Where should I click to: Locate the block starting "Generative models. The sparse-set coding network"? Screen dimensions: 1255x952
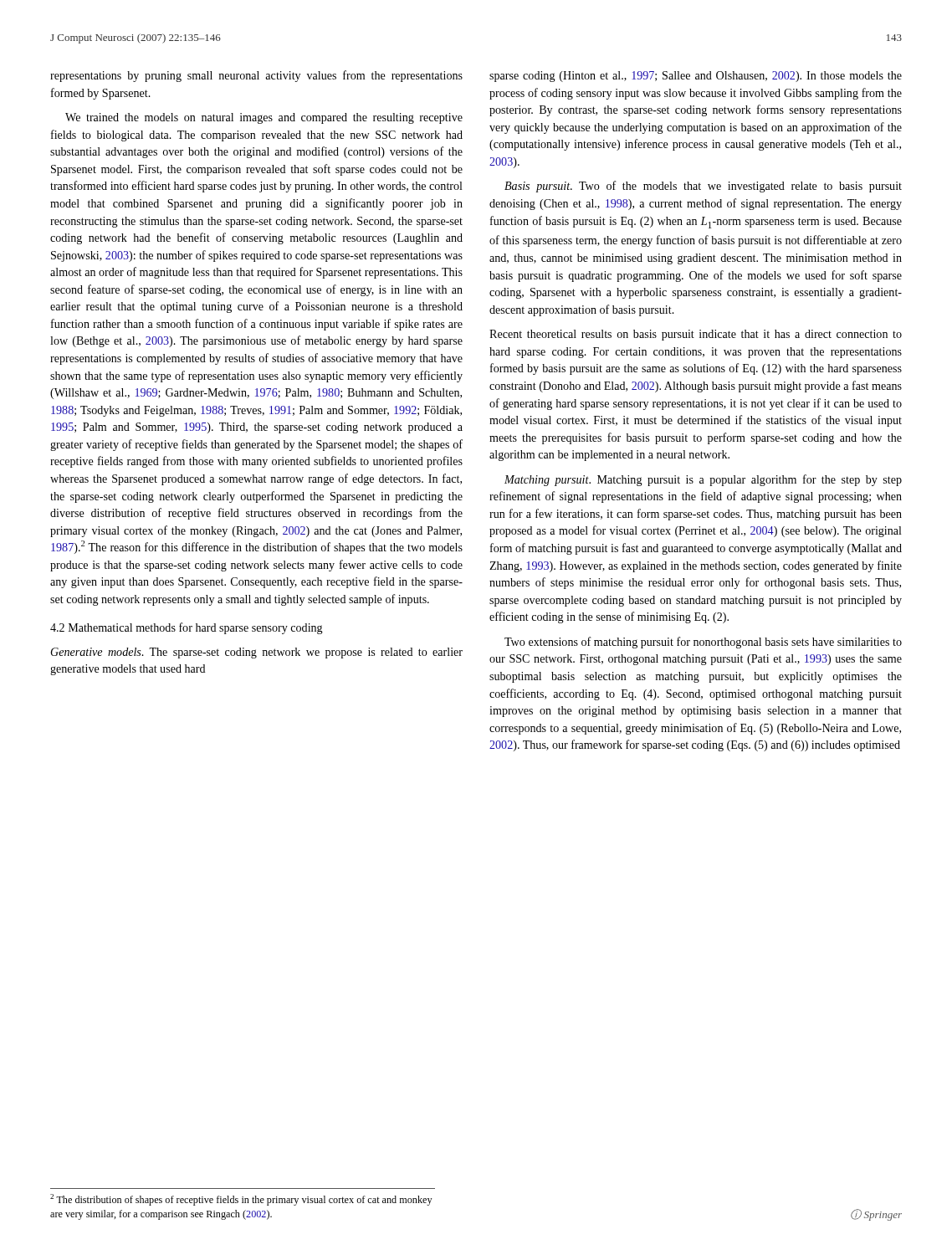pyautogui.click(x=256, y=661)
